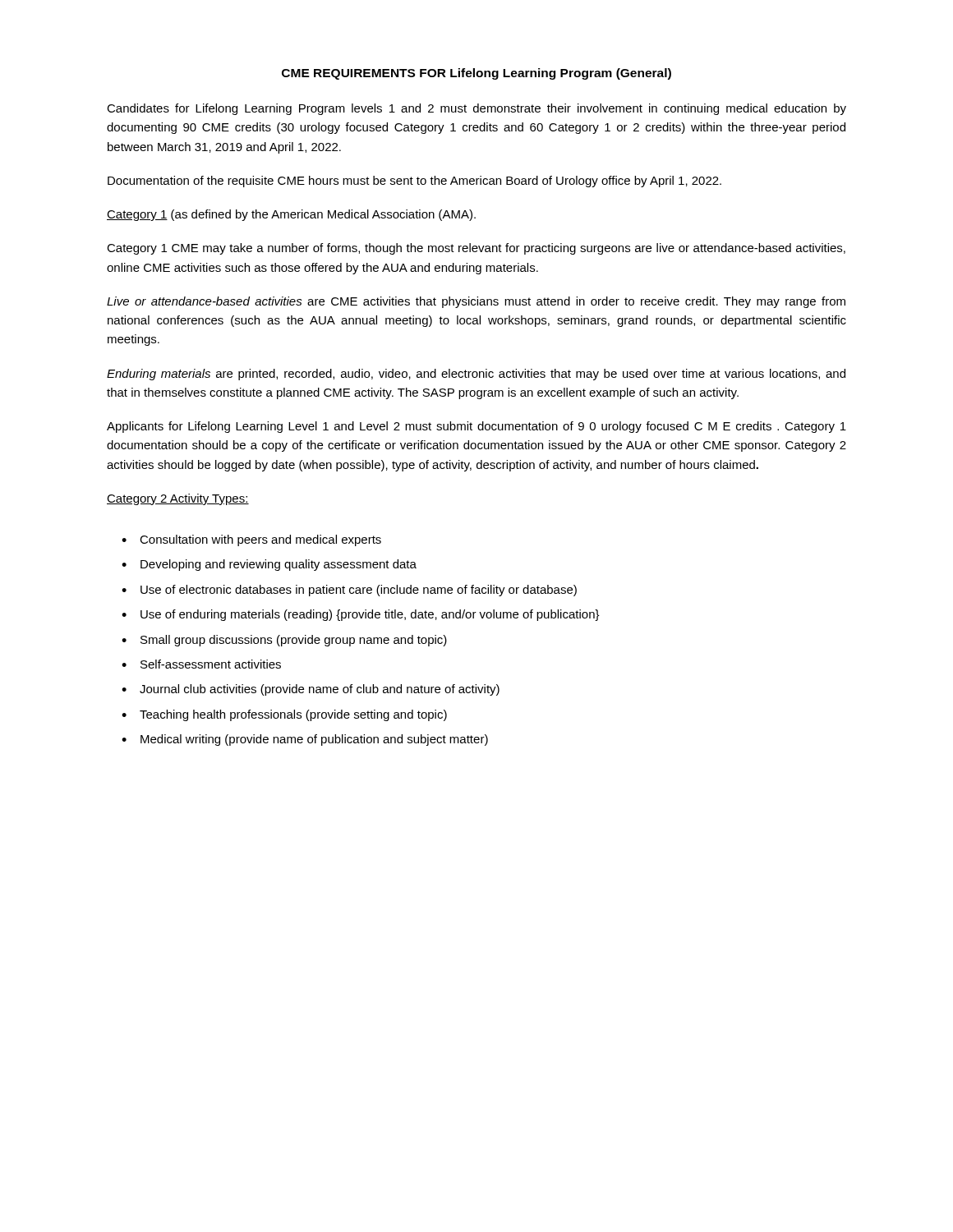Find the text block with the text "Applicants for Lifelong"
The width and height of the screenshot is (953, 1232).
[x=476, y=445]
